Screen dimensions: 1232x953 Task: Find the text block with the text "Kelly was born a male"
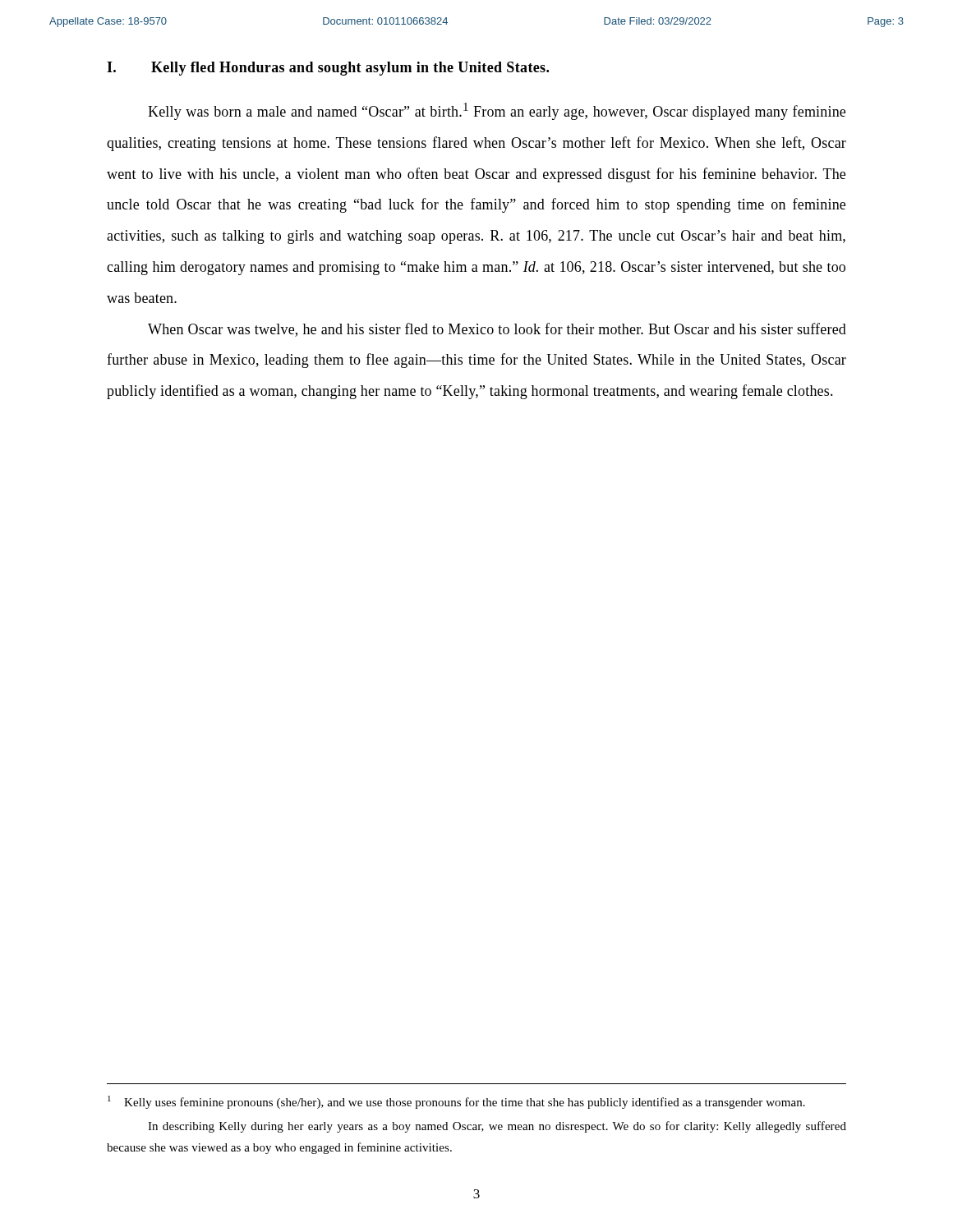pos(476,203)
